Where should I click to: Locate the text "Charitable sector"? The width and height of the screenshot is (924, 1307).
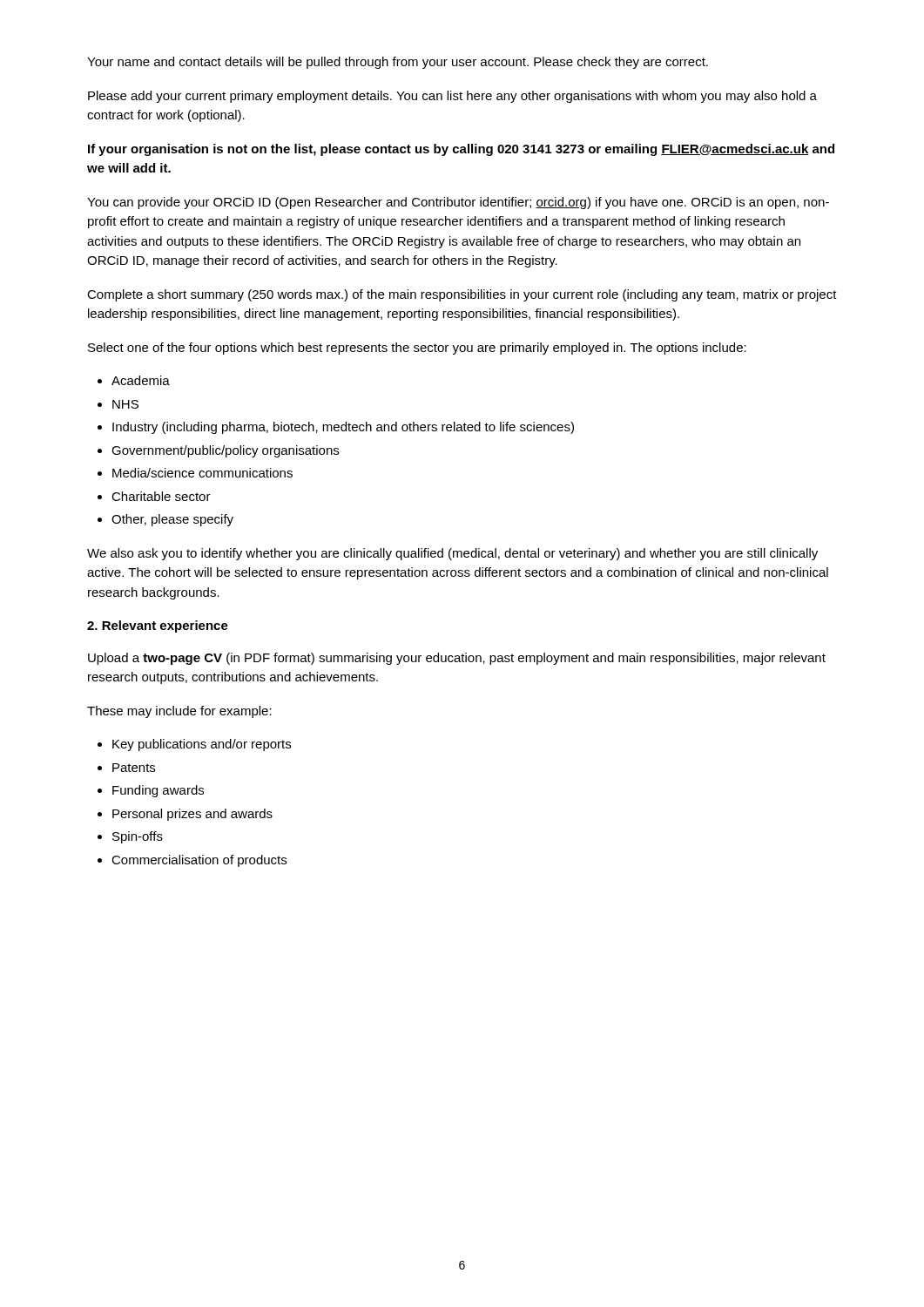click(161, 496)
